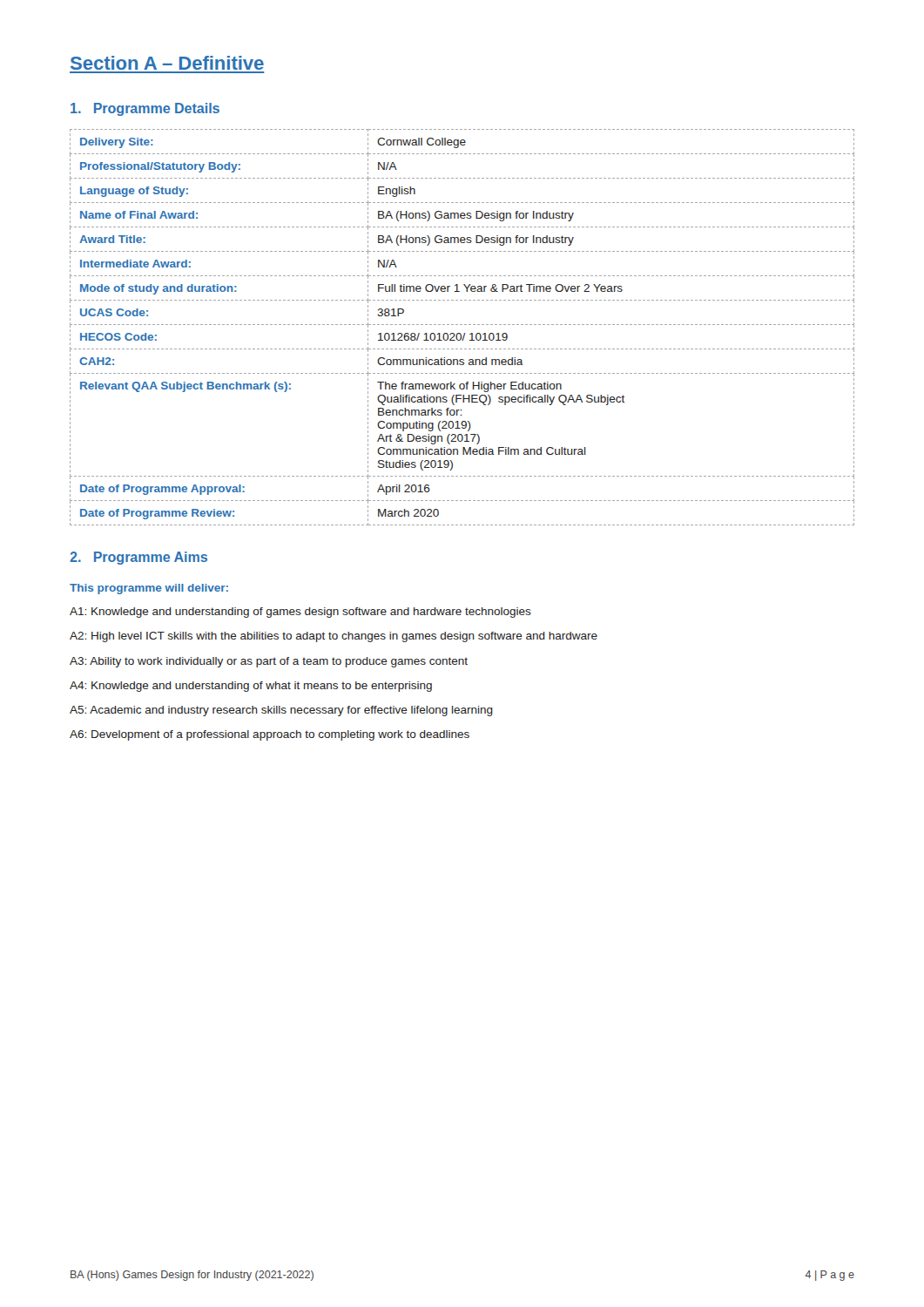Find the table
The width and height of the screenshot is (924, 1307).
point(462,327)
